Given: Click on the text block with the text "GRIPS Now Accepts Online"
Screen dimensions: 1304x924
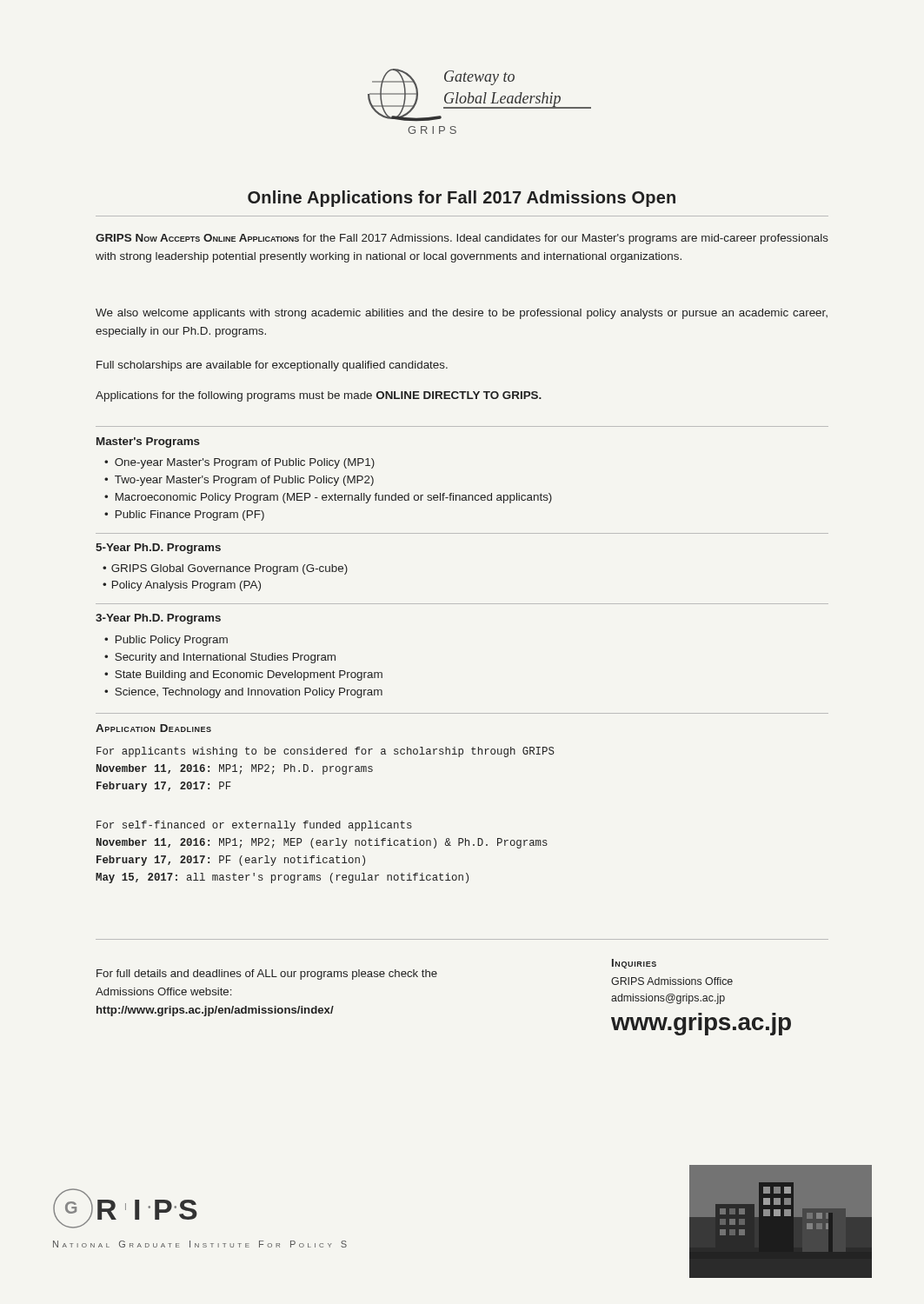Looking at the screenshot, I should point(462,247).
